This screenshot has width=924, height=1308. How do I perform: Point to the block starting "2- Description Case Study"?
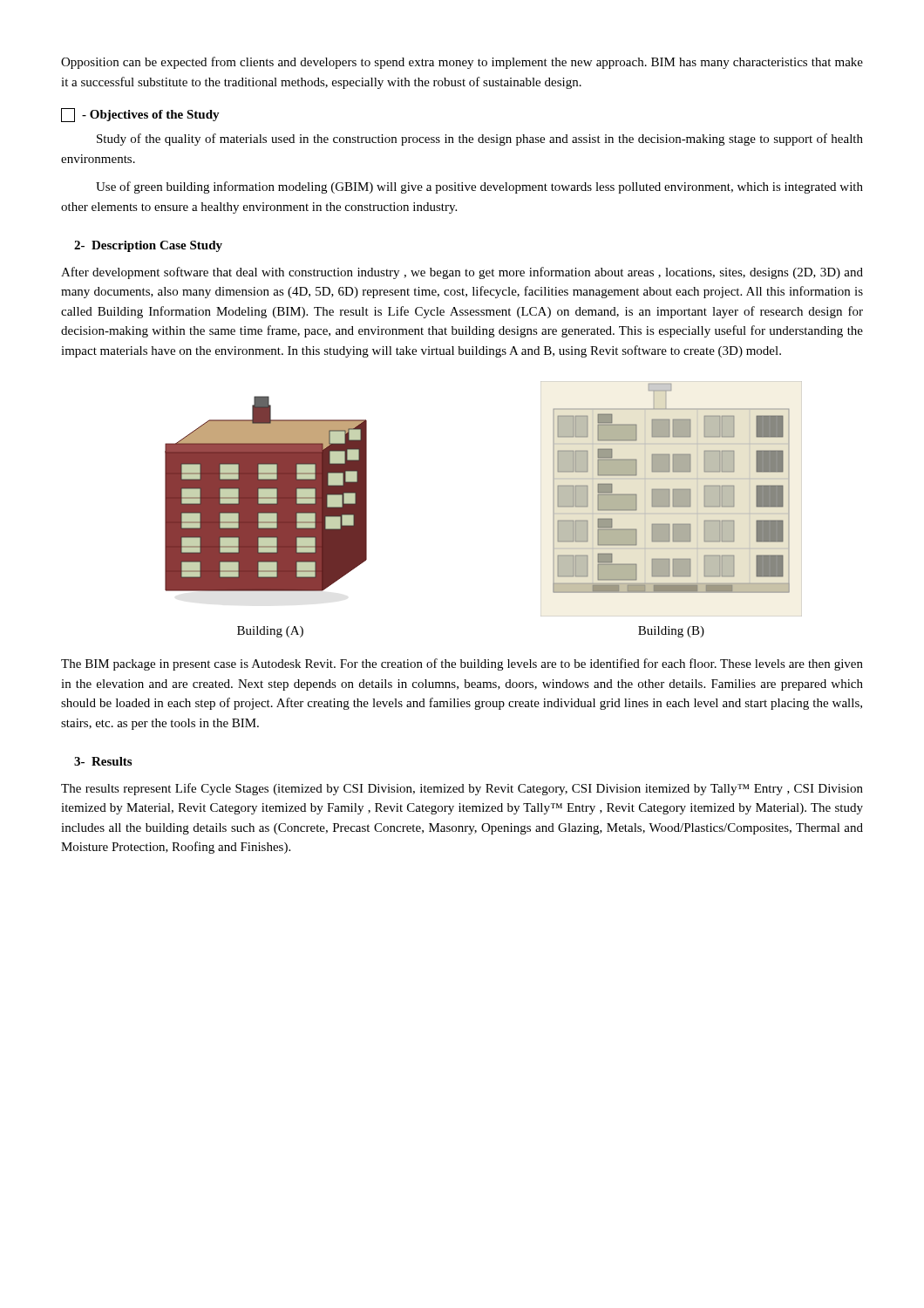[142, 245]
